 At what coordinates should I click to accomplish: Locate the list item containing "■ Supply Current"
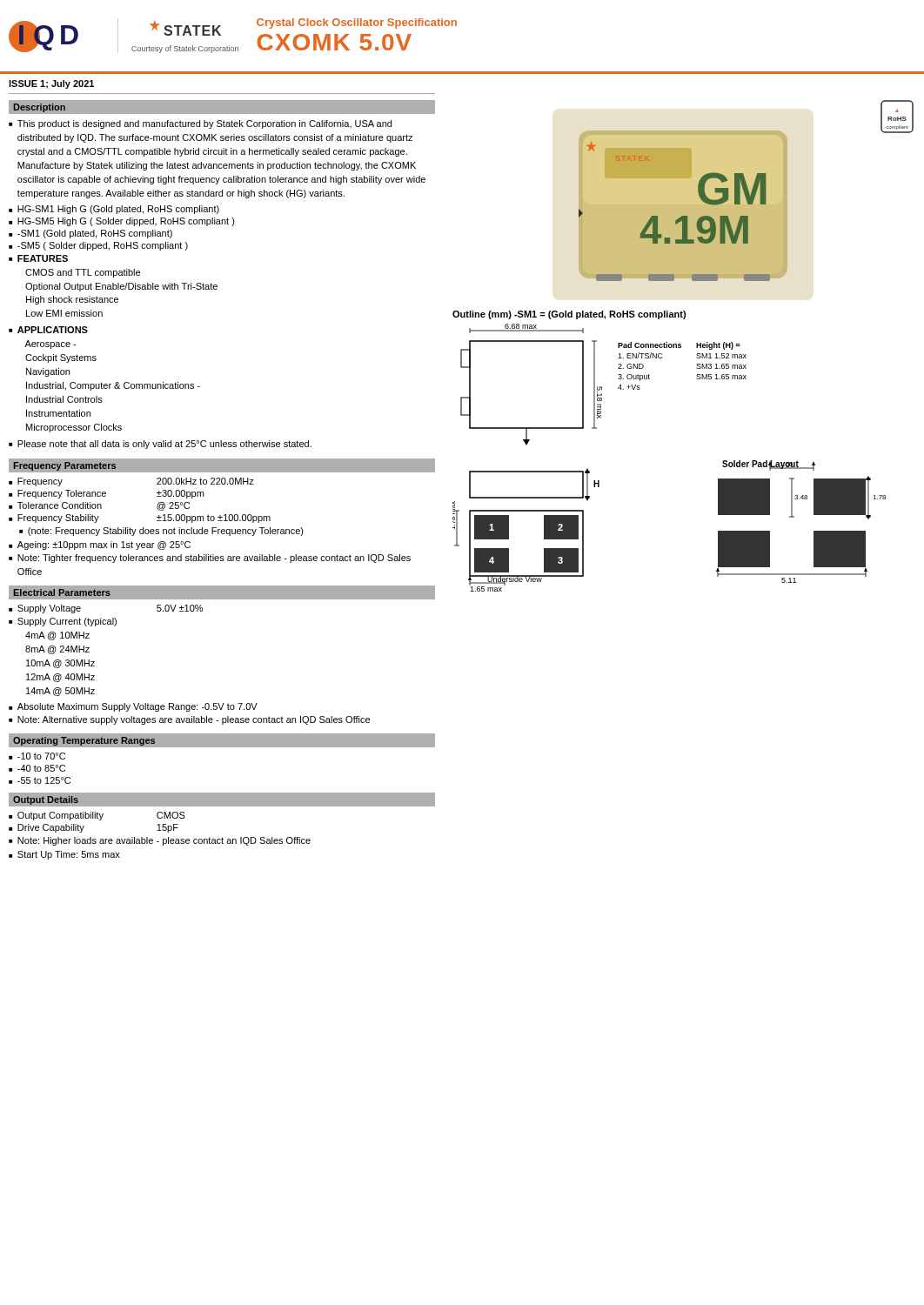63,657
